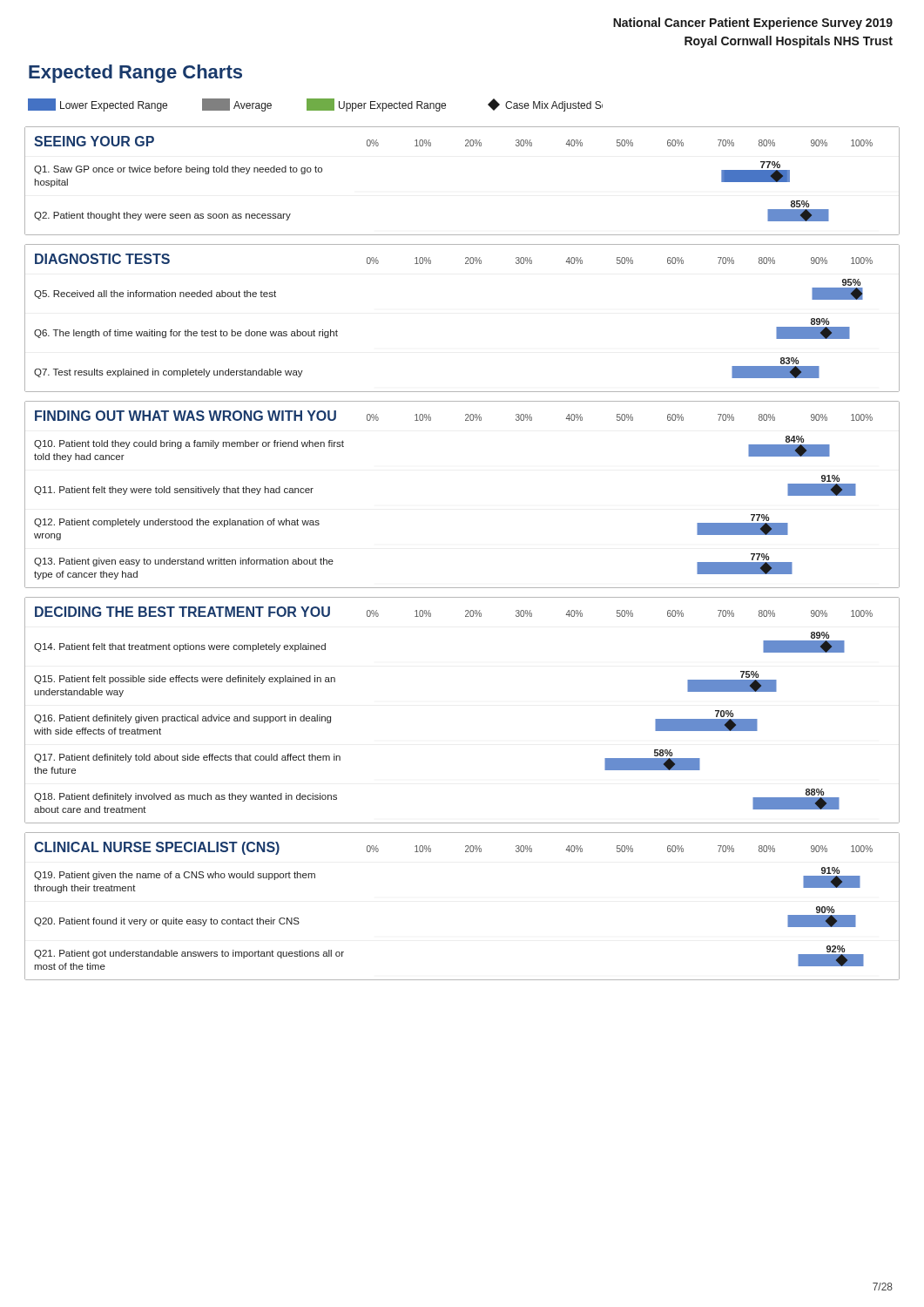Select the infographic
The width and height of the screenshot is (924, 1307).
pos(462,108)
